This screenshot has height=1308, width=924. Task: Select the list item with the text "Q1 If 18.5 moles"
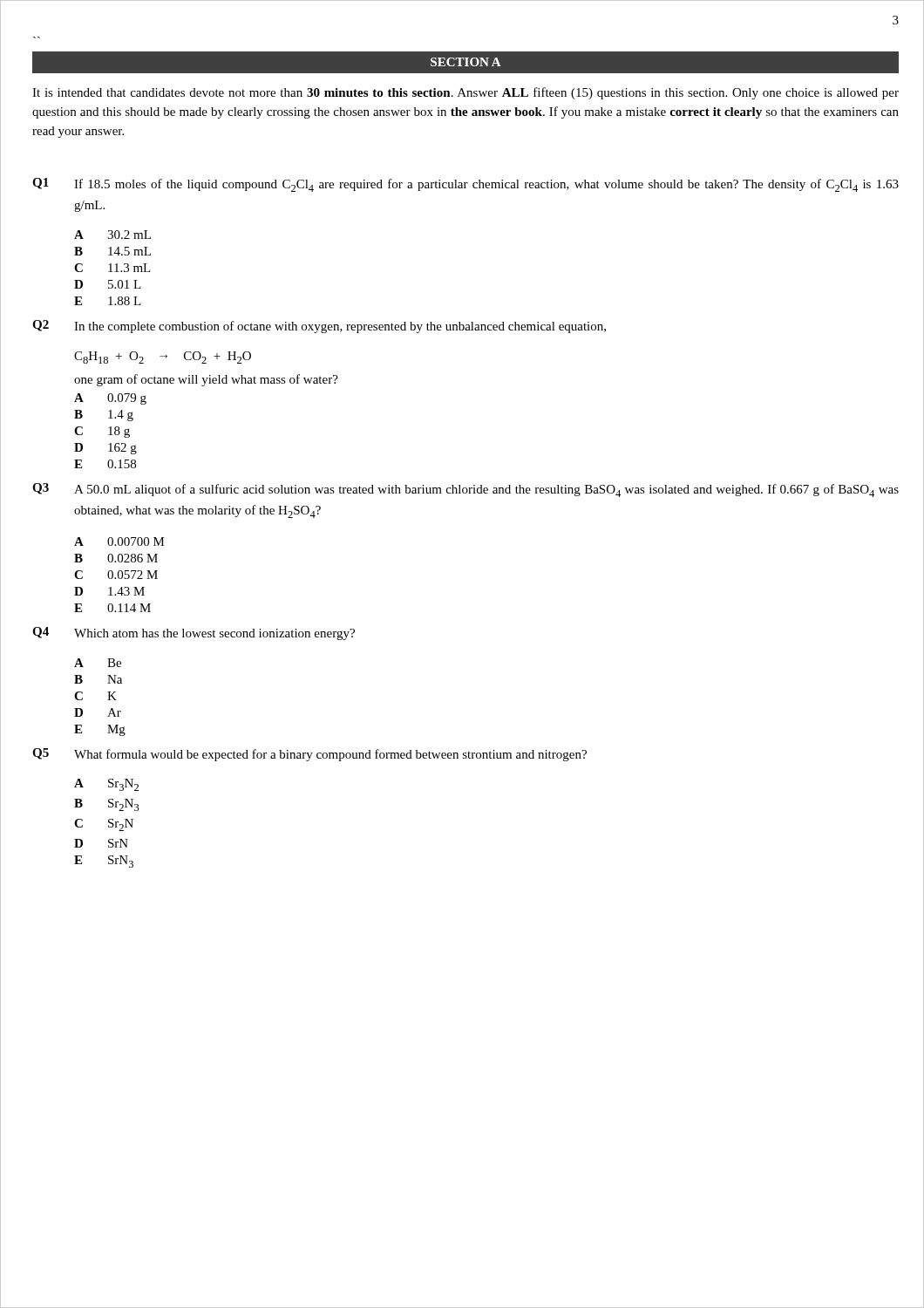pyautogui.click(x=465, y=185)
